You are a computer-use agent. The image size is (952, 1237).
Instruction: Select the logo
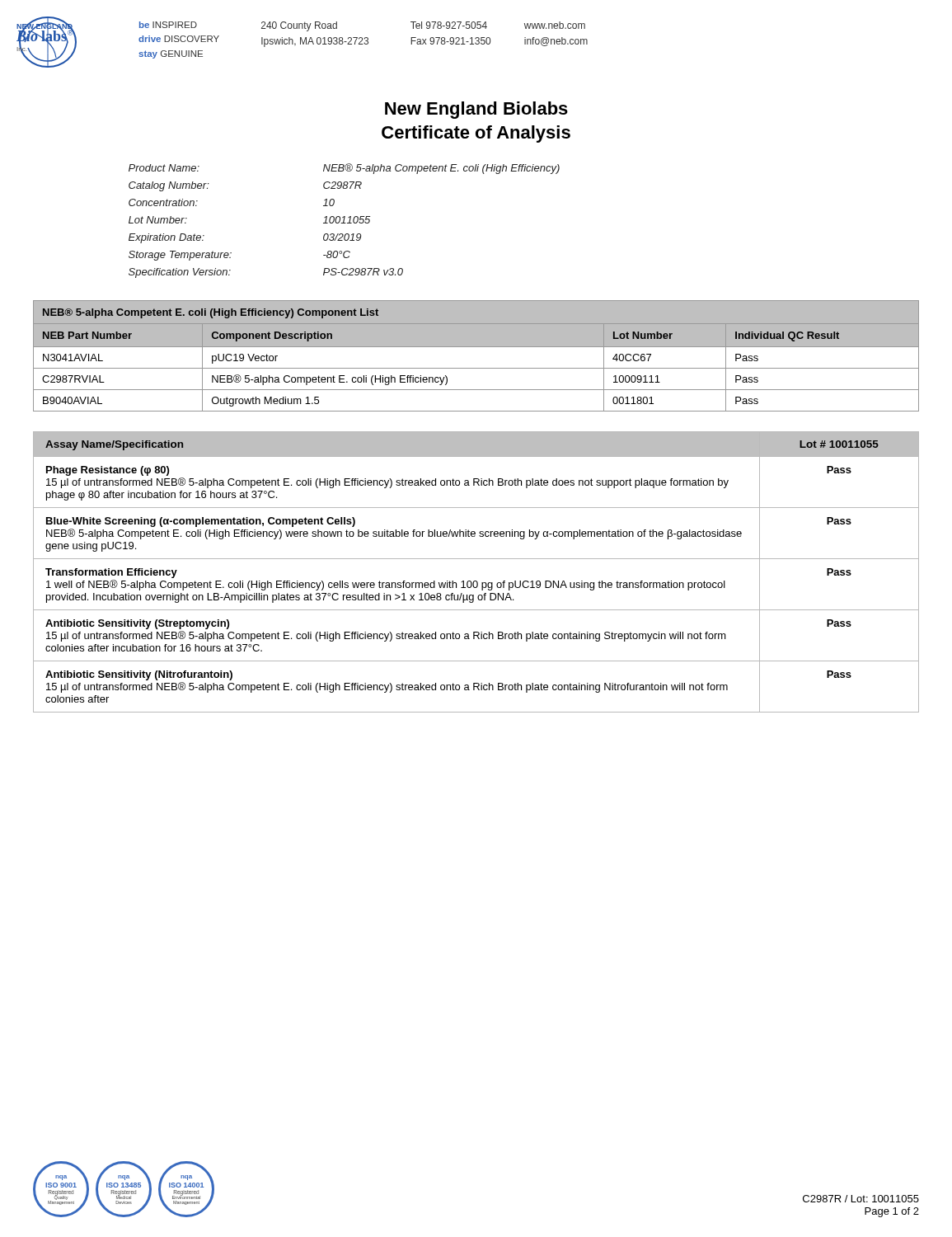pyautogui.click(x=124, y=1189)
